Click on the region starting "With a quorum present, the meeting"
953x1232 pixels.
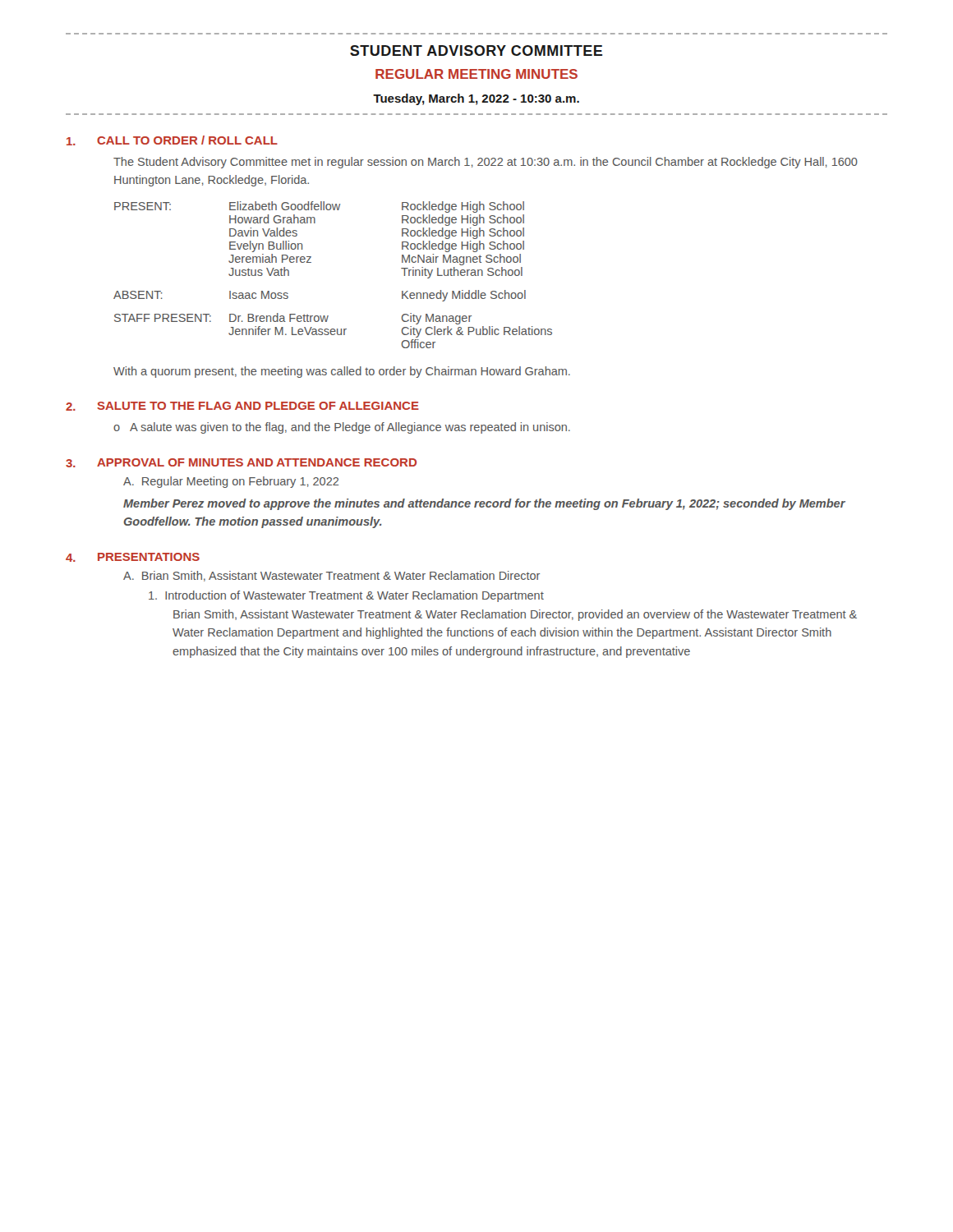342,371
